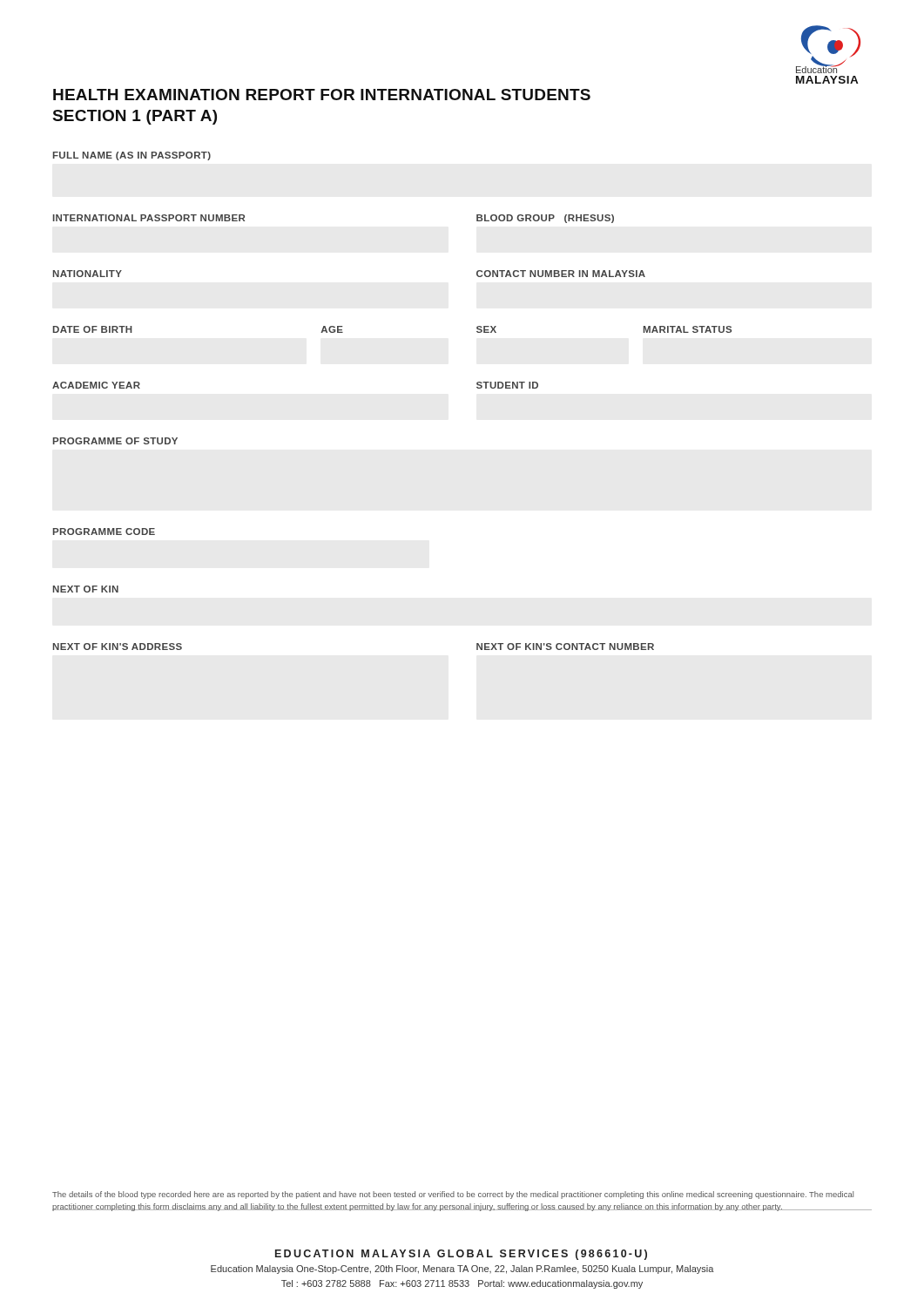Find the block starting "PROGRAMME OF STUDY"
Image resolution: width=924 pixels, height=1307 pixels.
115,441
